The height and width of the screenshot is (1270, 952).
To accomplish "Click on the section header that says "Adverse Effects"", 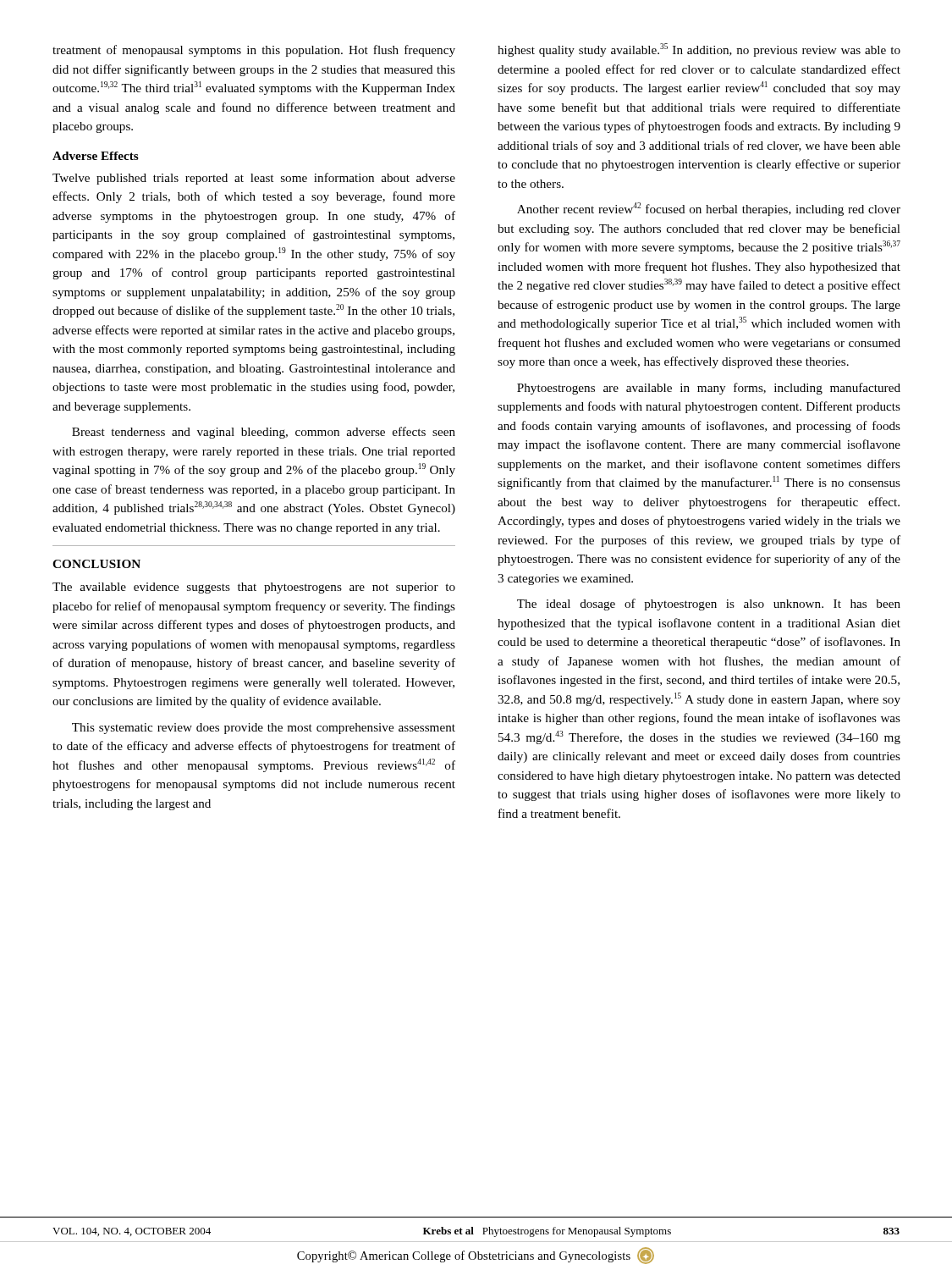I will [95, 155].
